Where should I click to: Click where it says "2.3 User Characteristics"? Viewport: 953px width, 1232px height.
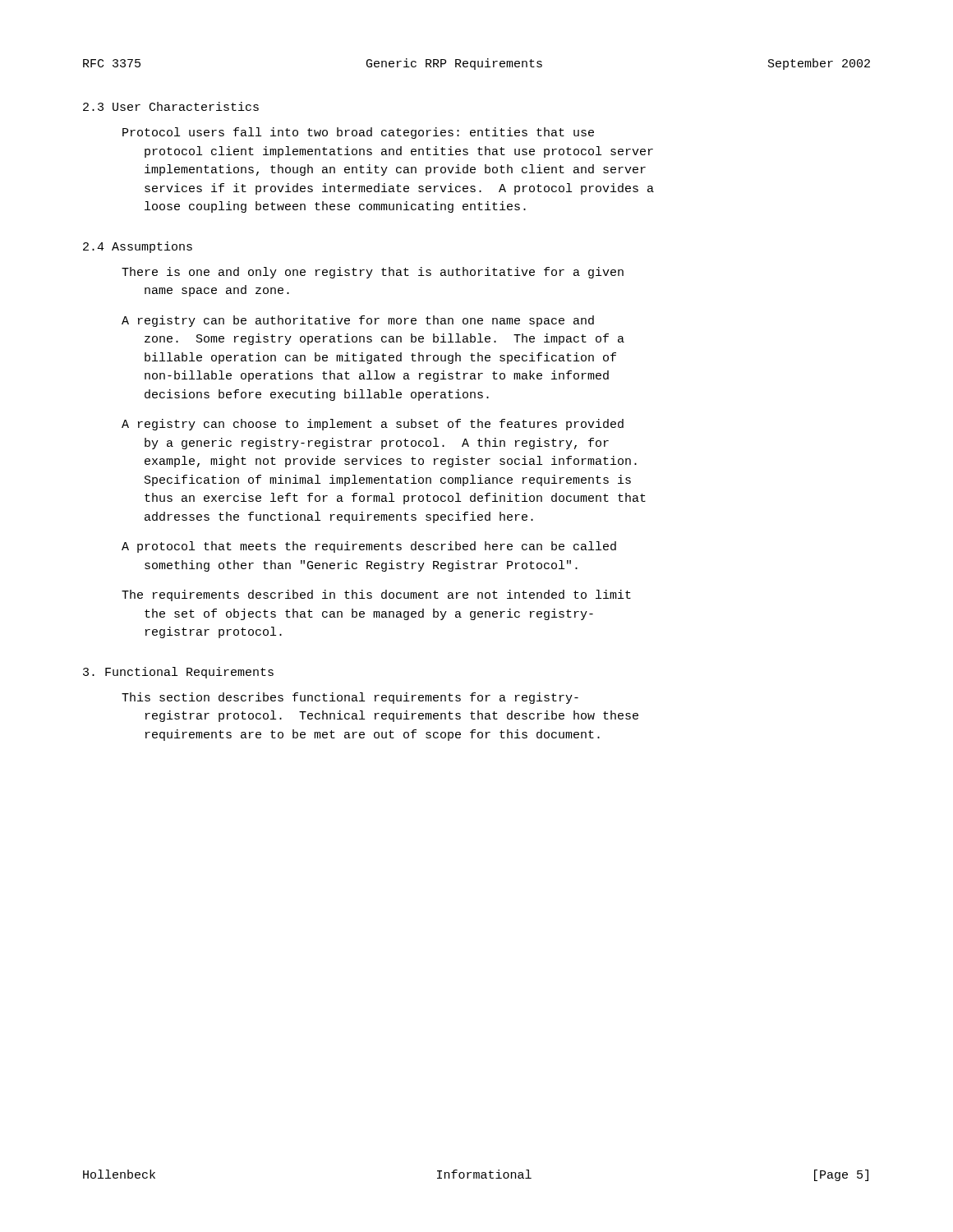[x=171, y=108]
